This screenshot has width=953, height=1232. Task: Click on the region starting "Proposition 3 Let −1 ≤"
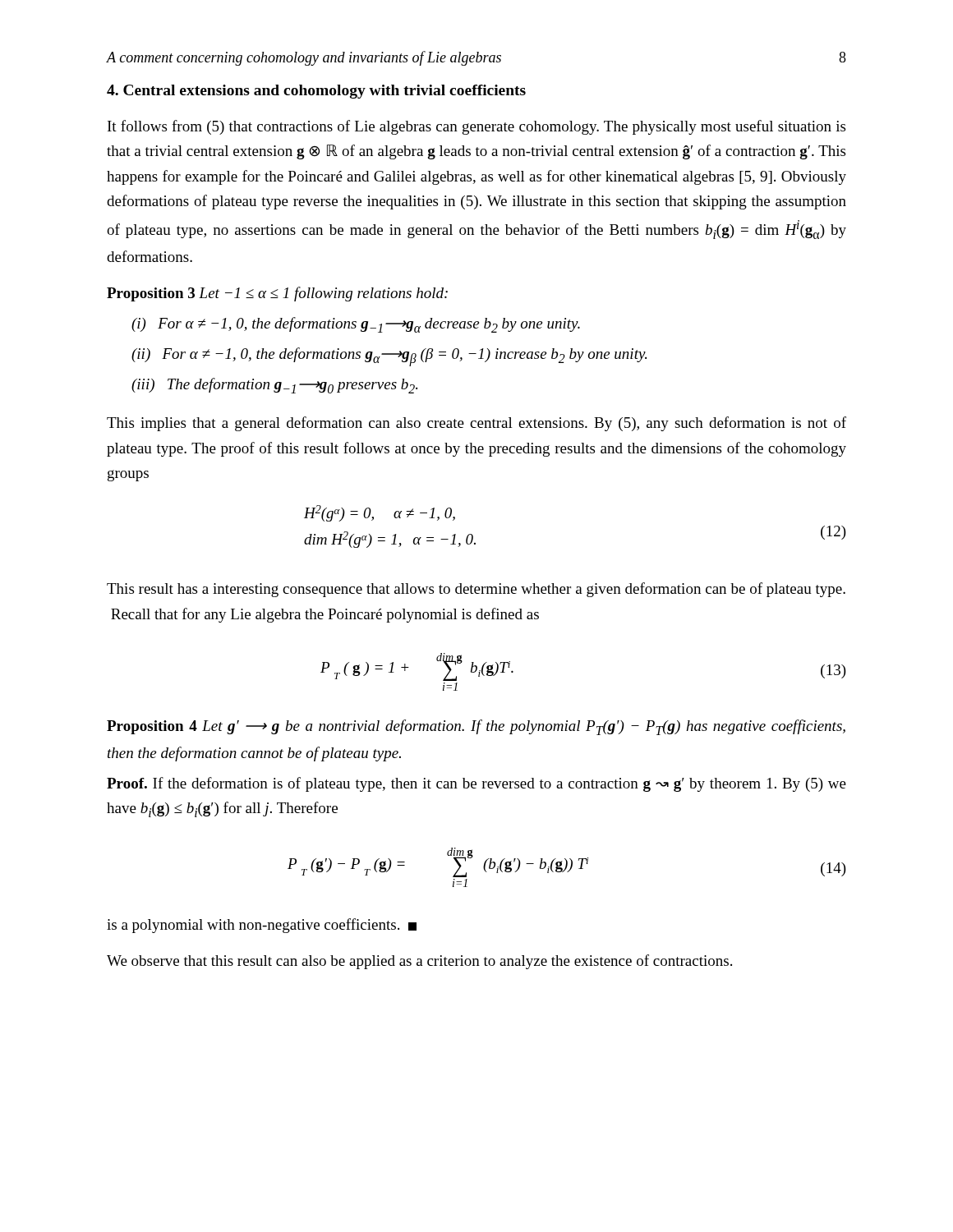click(x=278, y=293)
